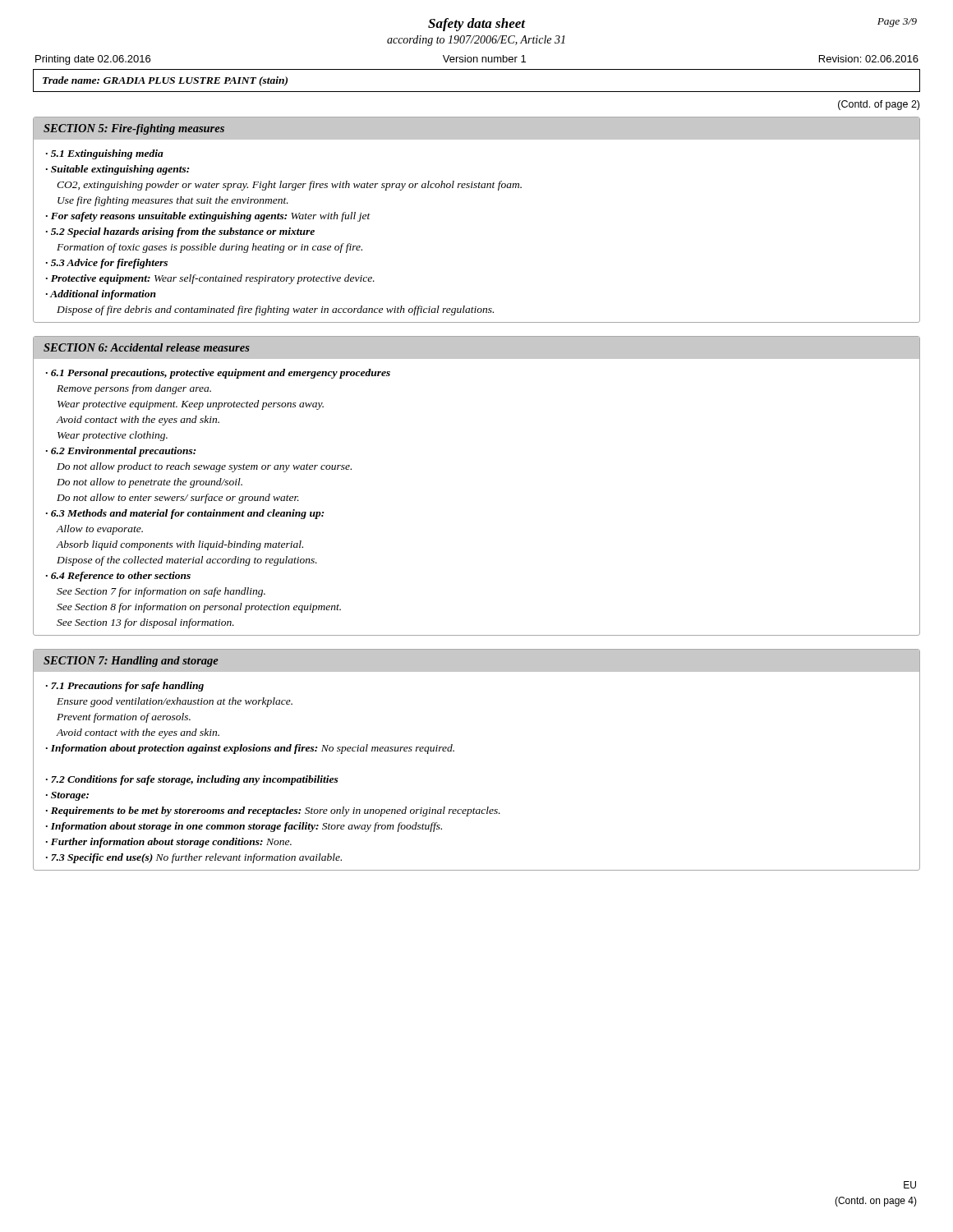953x1232 pixels.
Task: Click on the passage starting "SECTION 5: Fire-fighting measures · 5.1 Extinguishing"
Action: pyautogui.click(x=476, y=220)
